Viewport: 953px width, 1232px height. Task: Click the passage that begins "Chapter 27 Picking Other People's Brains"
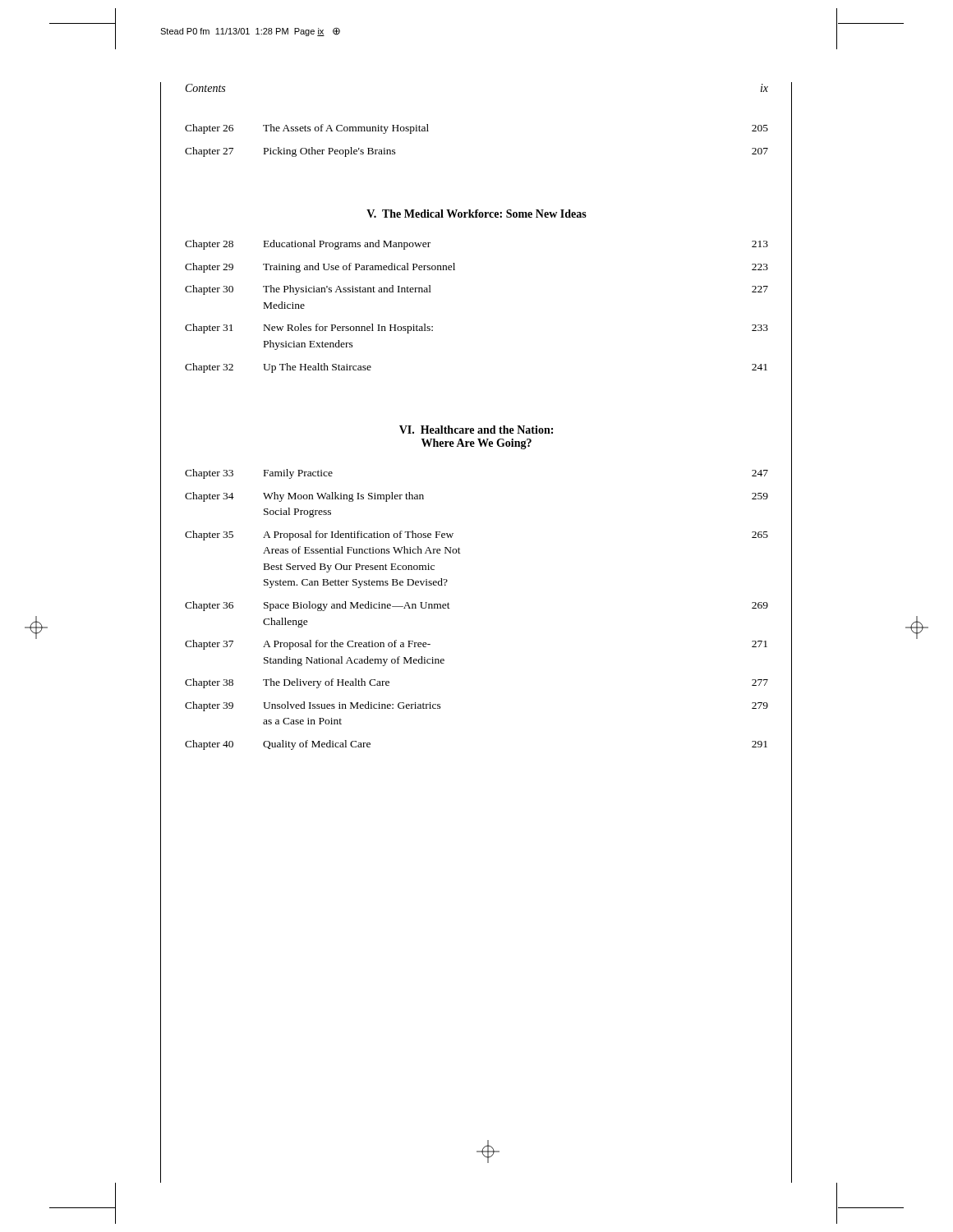point(210,152)
